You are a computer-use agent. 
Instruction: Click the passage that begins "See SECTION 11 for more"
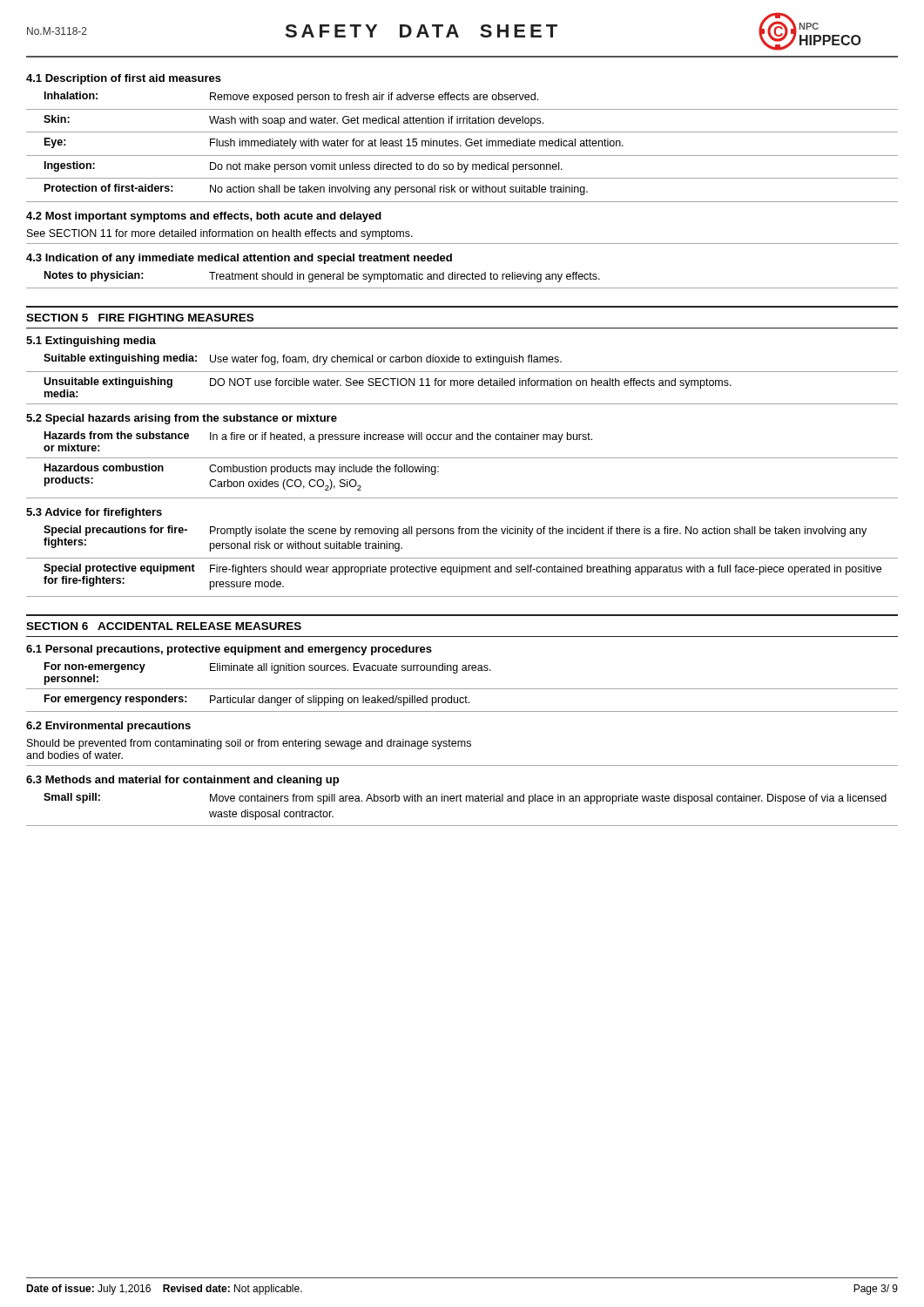(462, 233)
